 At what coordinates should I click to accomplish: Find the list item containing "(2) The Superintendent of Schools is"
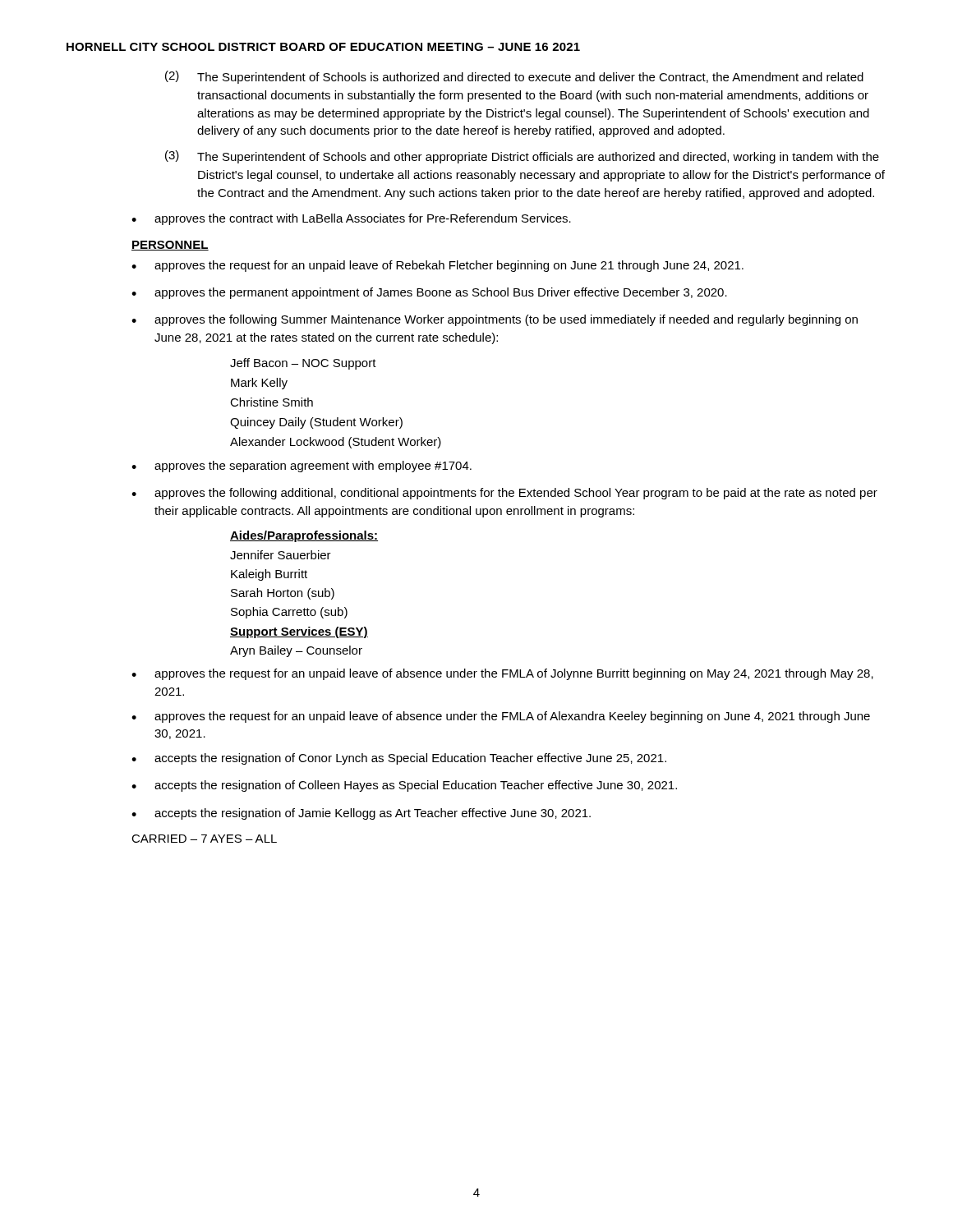[526, 104]
